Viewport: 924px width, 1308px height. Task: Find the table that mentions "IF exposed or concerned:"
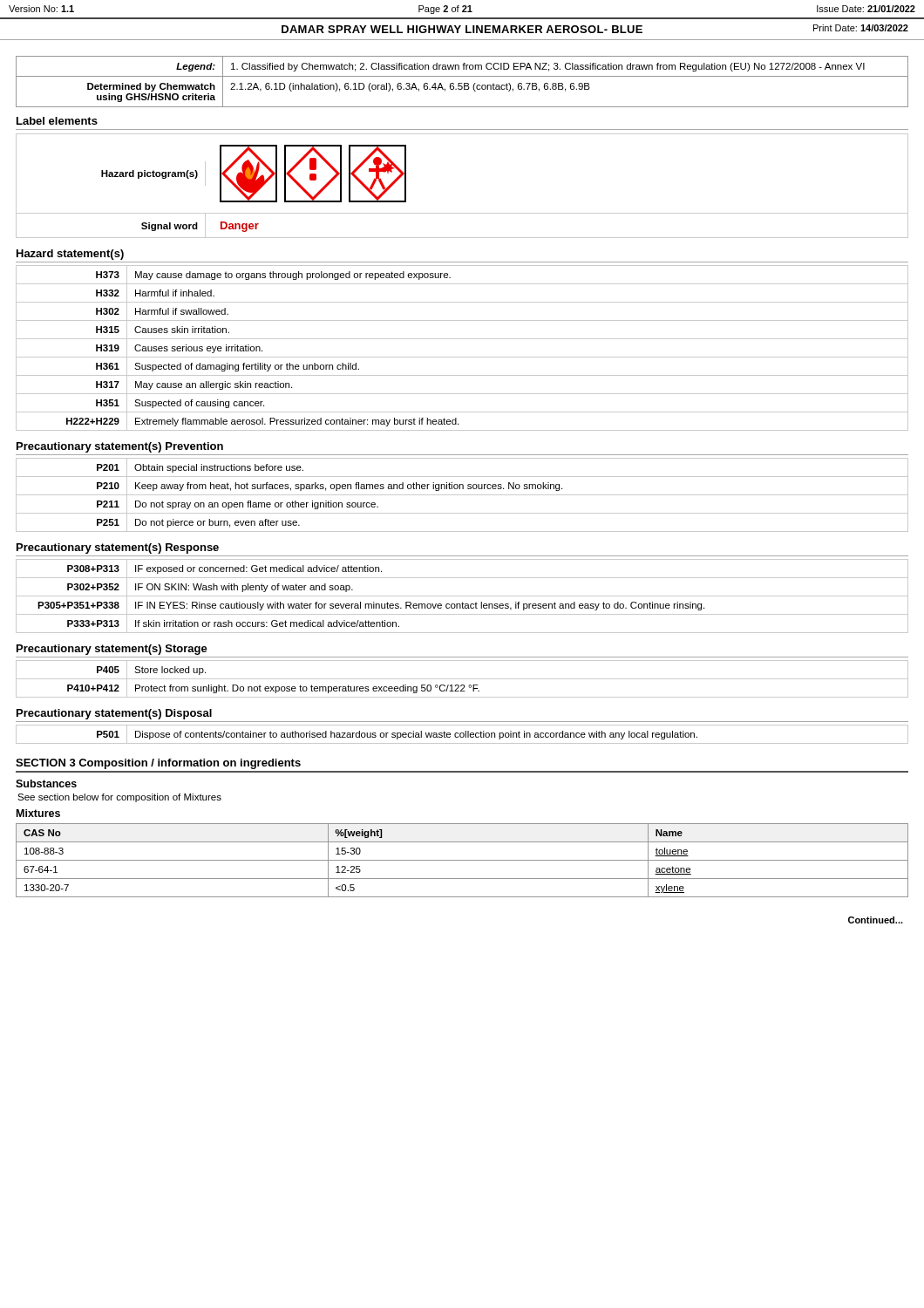[x=462, y=596]
